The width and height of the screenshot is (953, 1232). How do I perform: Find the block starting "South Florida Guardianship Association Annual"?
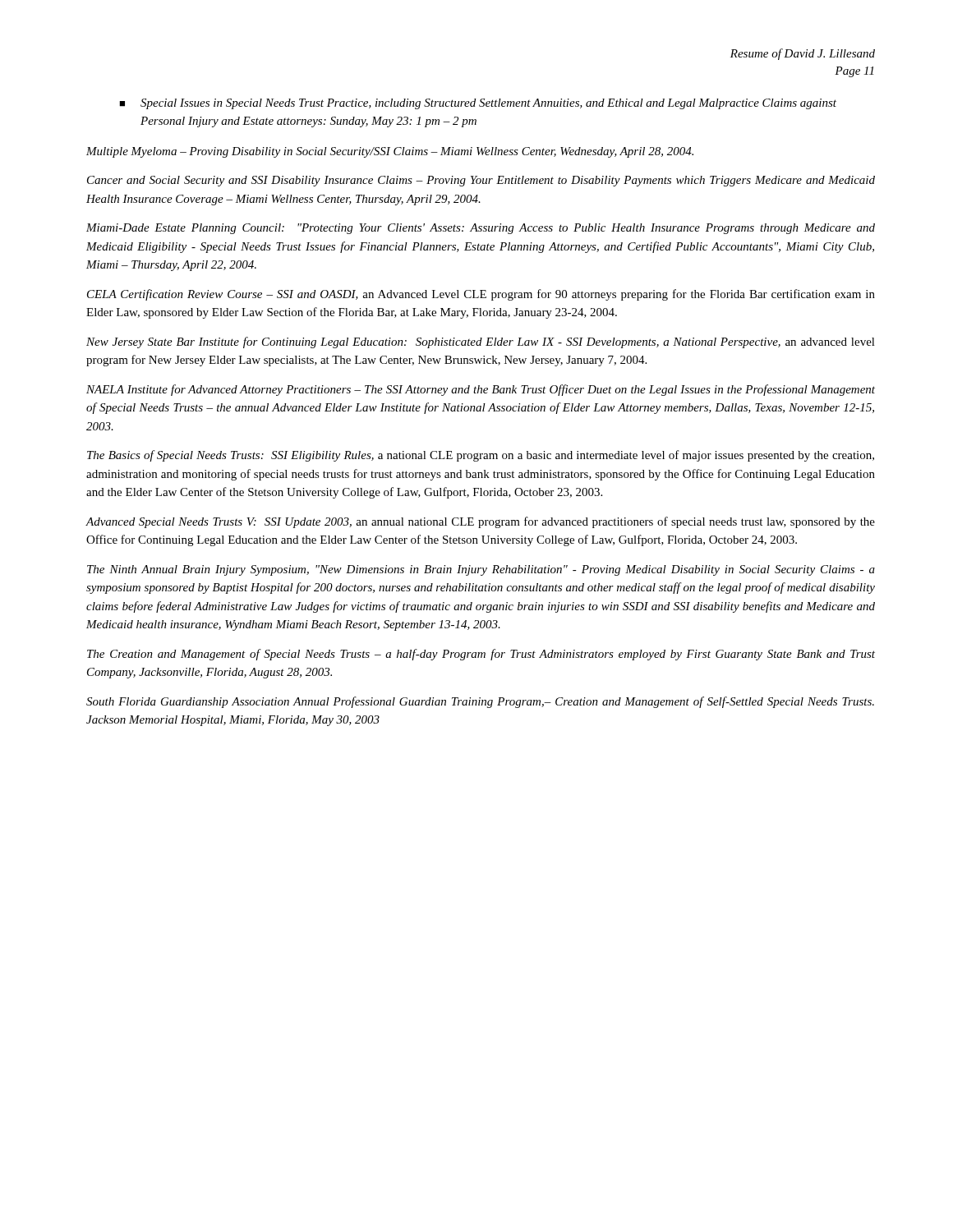click(x=481, y=710)
